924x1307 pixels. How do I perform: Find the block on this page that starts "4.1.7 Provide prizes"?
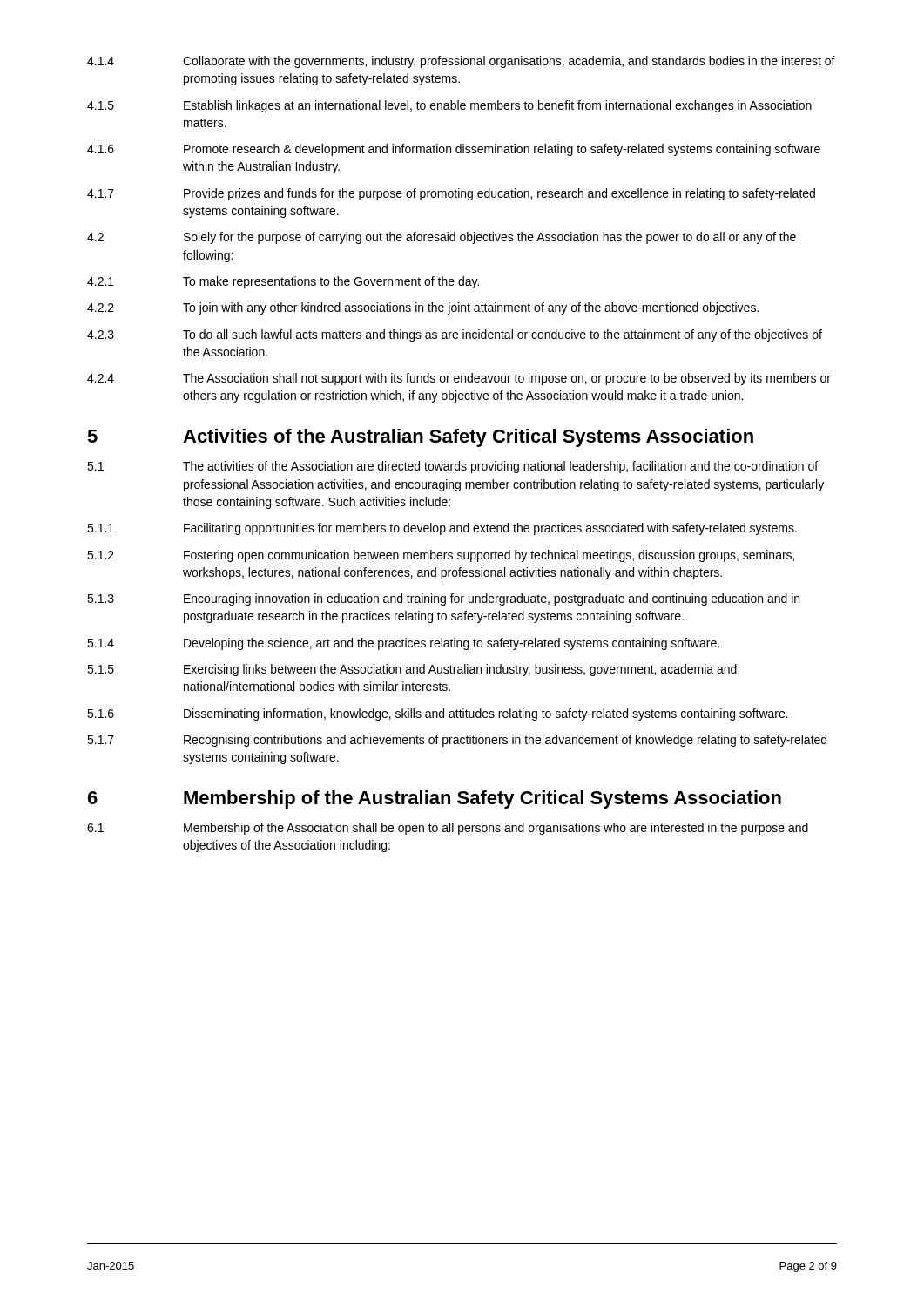point(462,202)
